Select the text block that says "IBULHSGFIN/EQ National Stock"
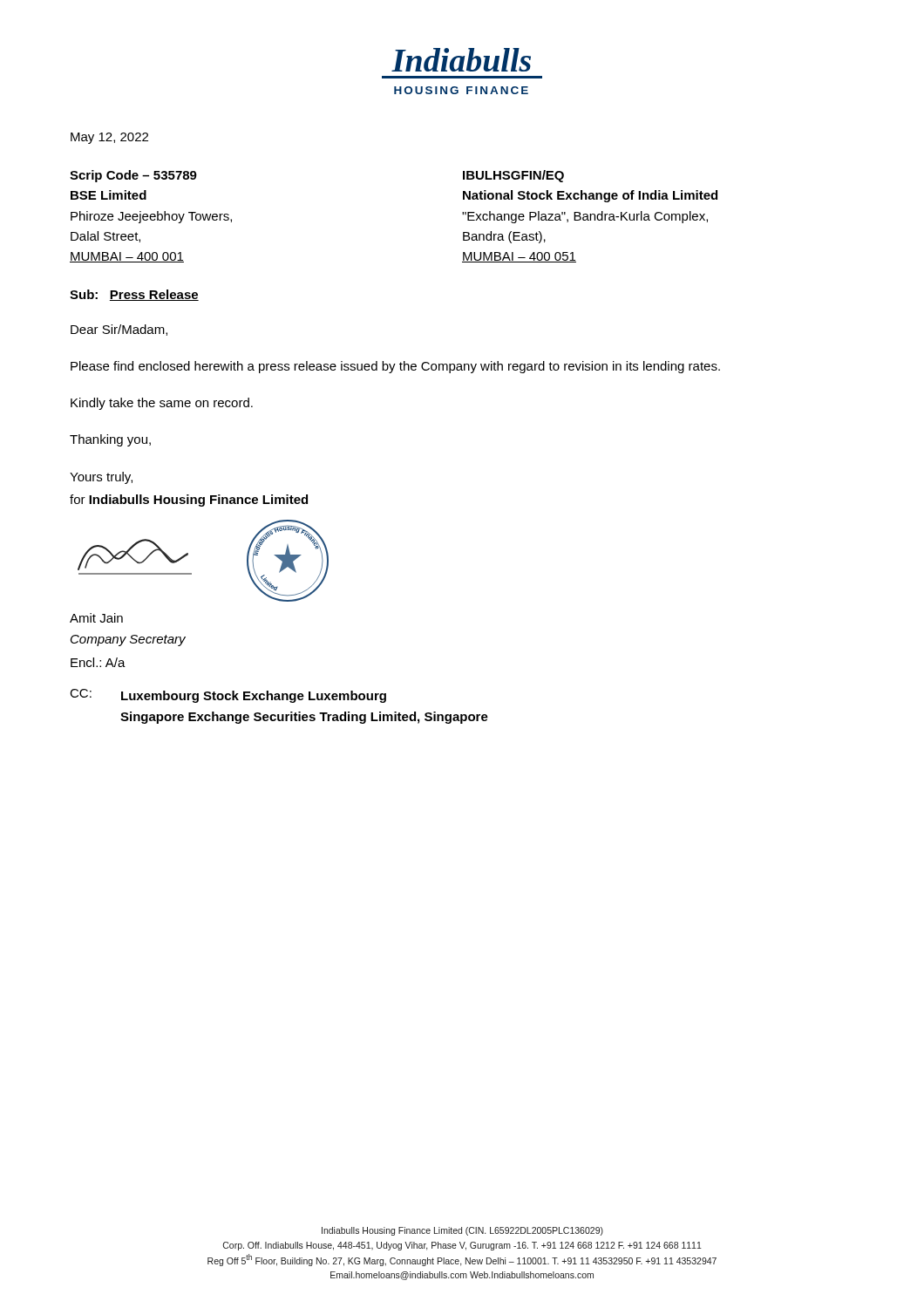924x1308 pixels. coord(590,215)
